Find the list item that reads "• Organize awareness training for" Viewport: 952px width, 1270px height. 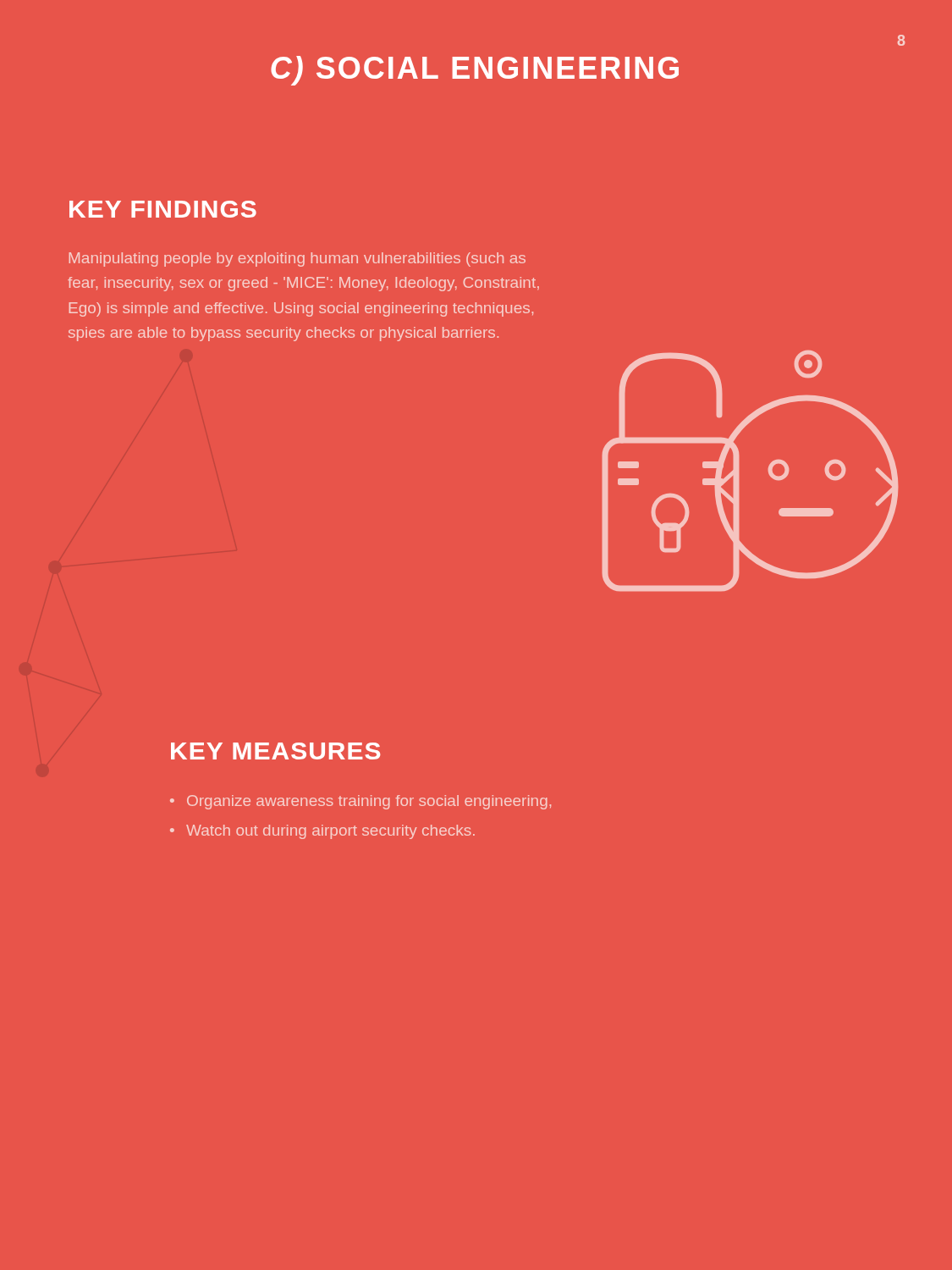pyautogui.click(x=361, y=801)
